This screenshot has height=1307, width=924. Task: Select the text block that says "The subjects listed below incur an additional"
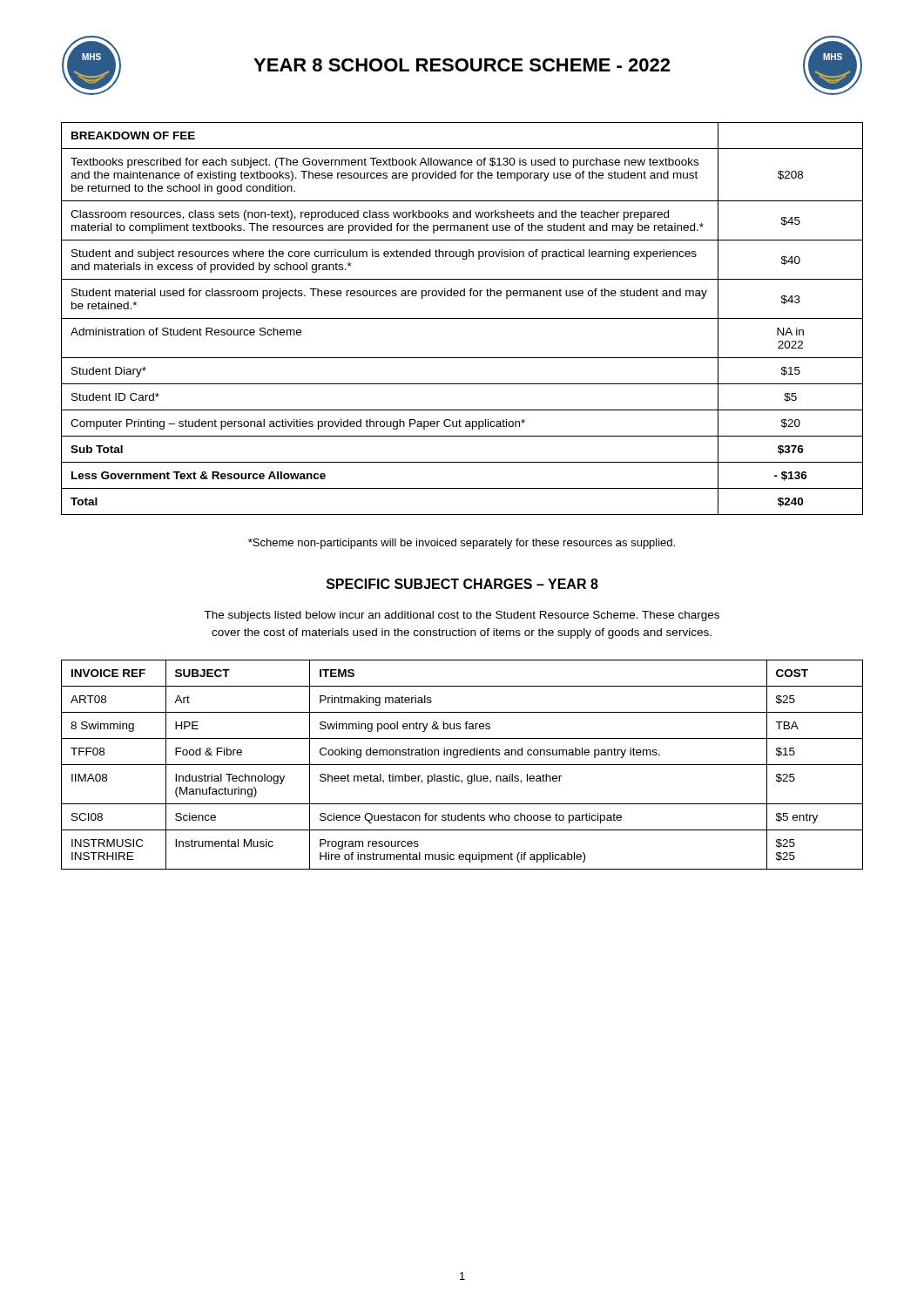coord(462,624)
